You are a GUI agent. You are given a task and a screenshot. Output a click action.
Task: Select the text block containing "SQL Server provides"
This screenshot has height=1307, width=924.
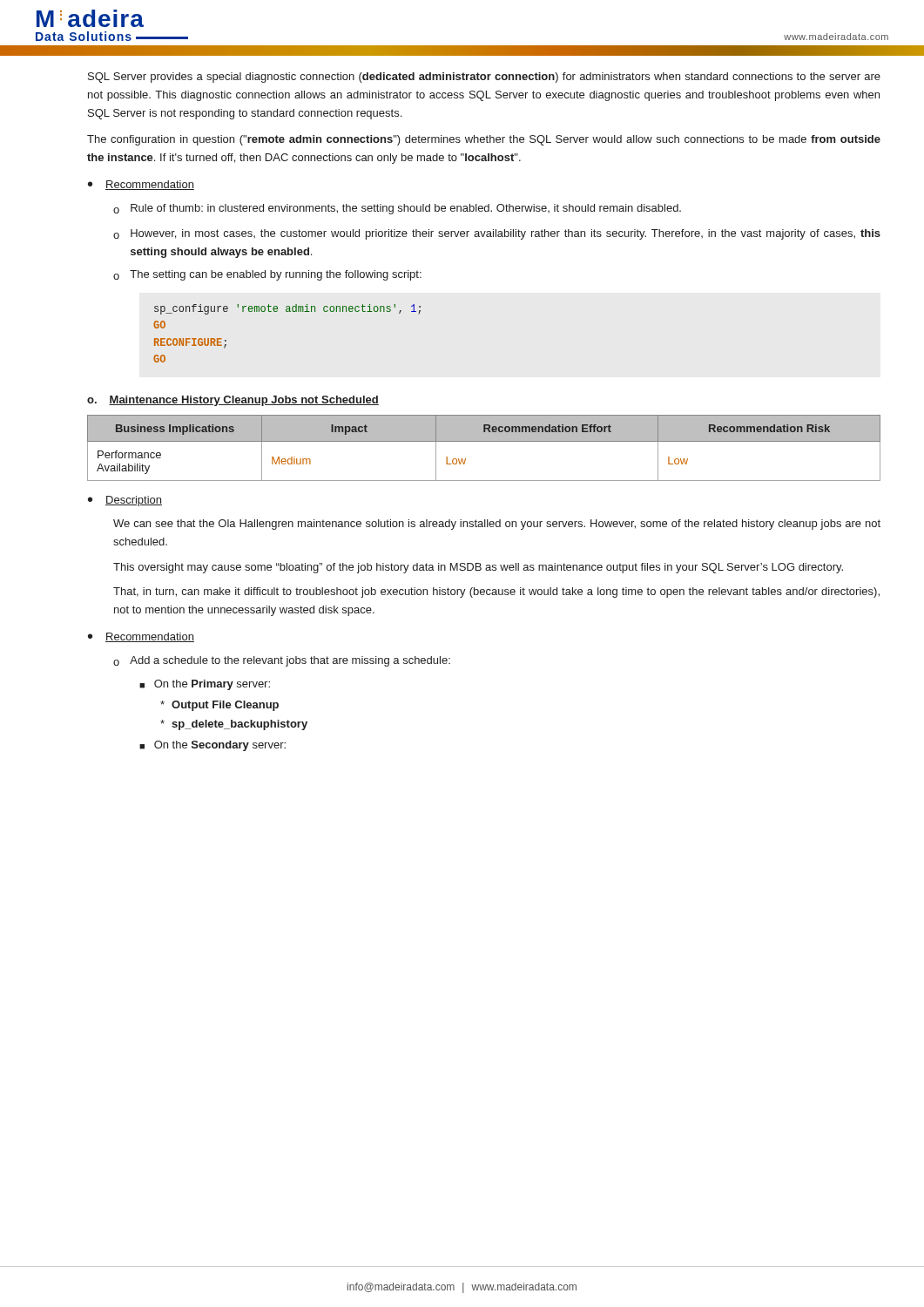click(484, 94)
